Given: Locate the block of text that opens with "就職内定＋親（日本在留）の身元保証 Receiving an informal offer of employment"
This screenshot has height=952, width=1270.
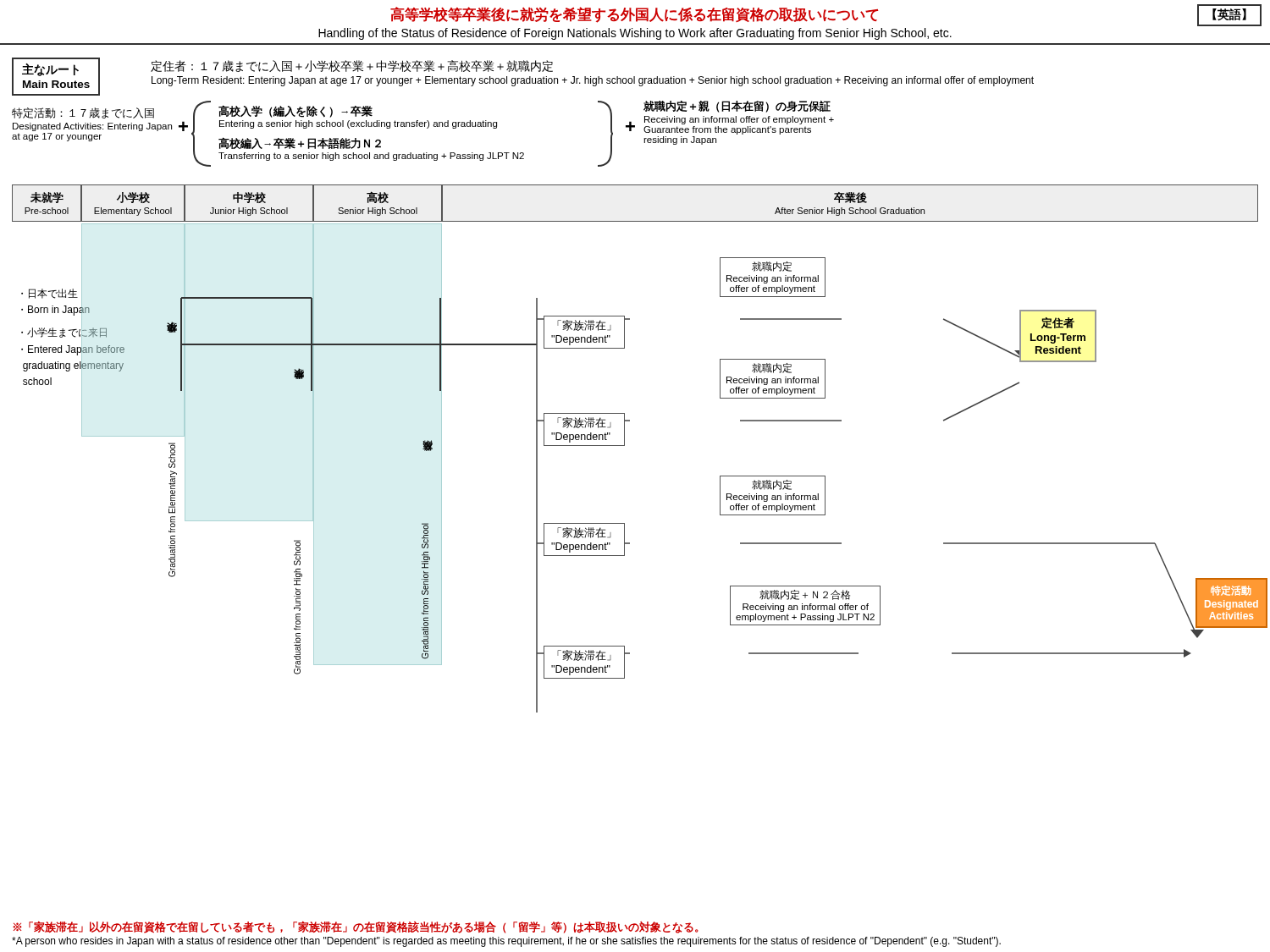Looking at the screenshot, I should click(x=787, y=122).
